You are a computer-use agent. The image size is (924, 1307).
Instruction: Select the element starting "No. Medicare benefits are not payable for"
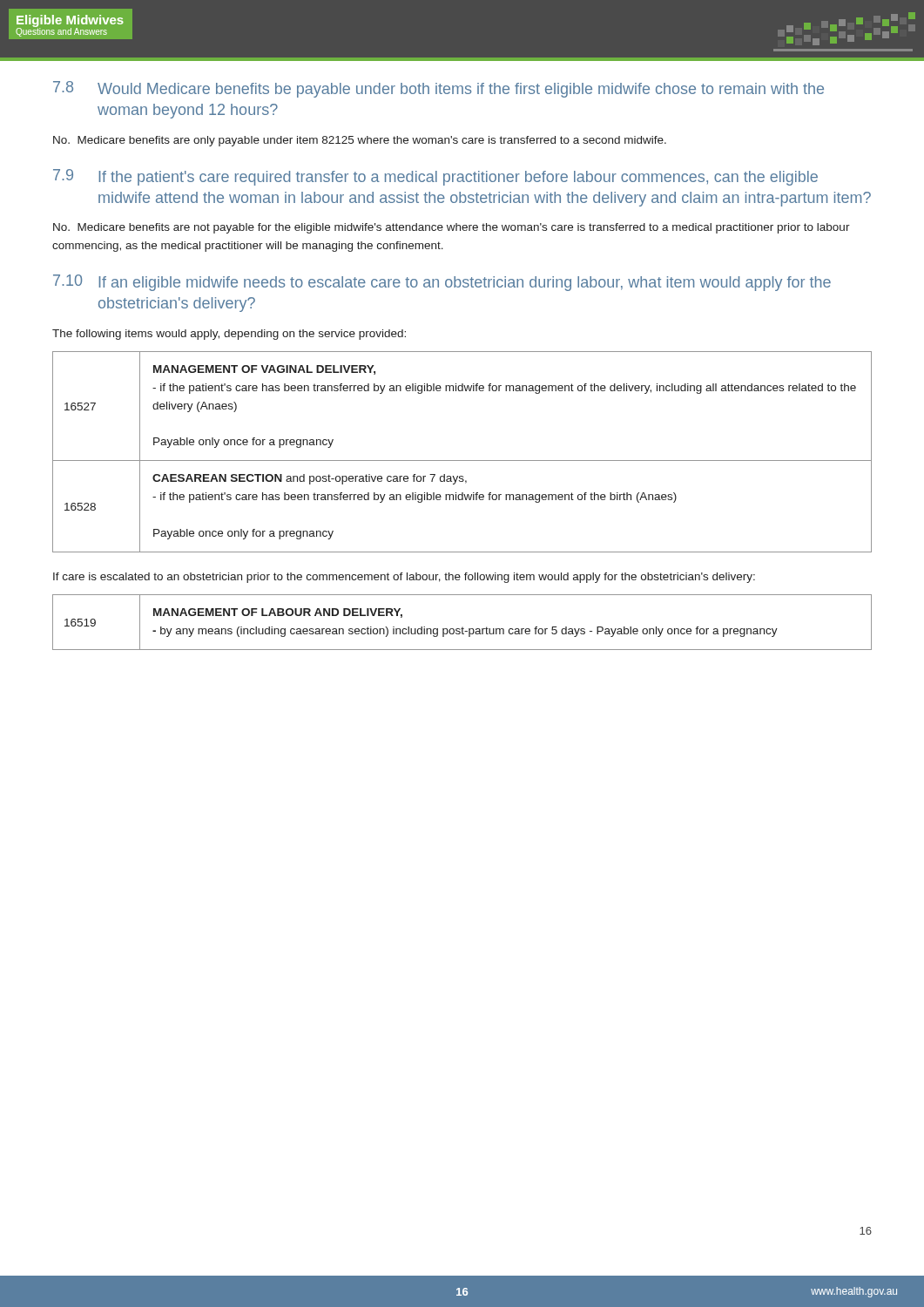pos(451,236)
